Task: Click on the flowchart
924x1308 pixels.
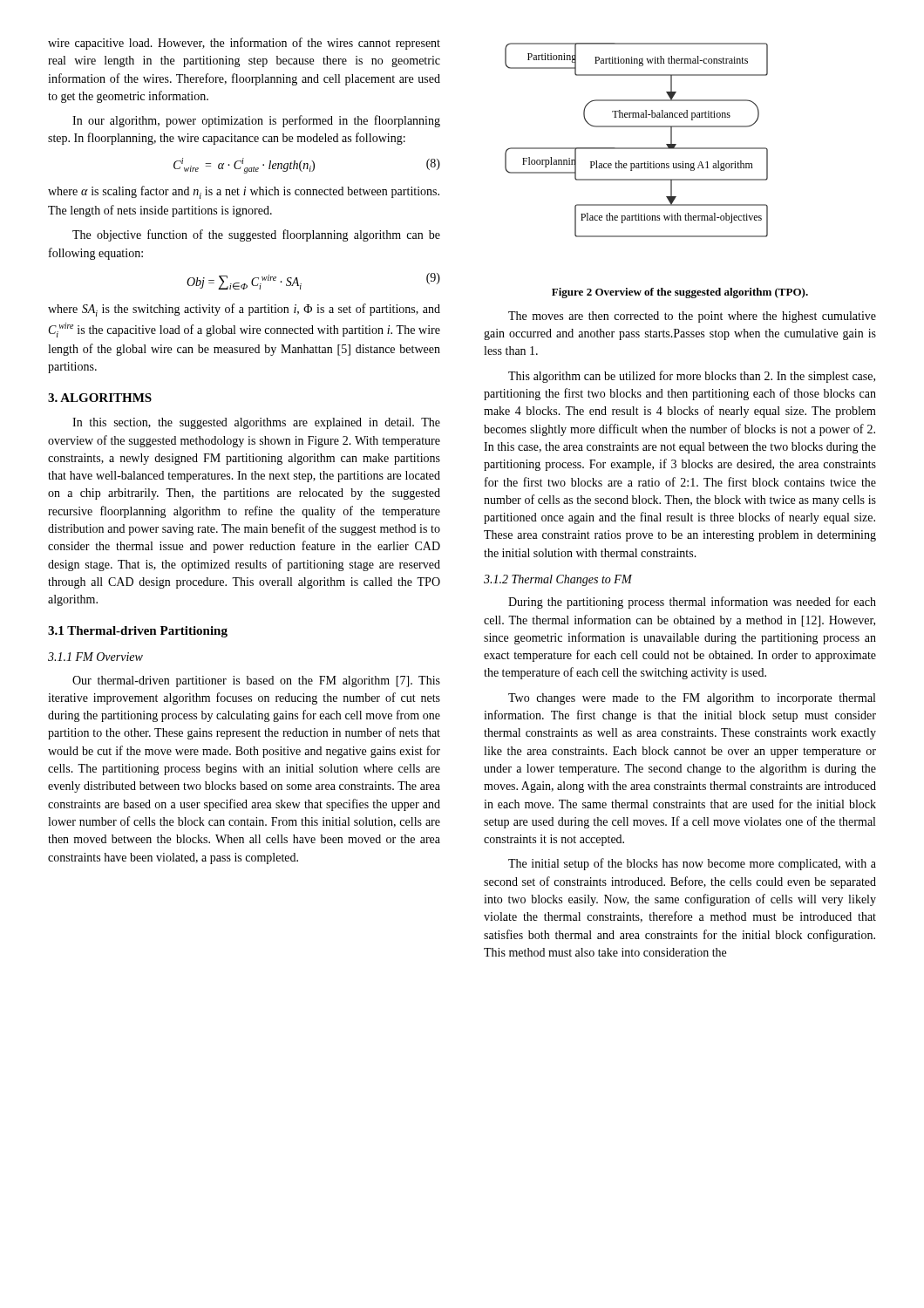Action: [680, 157]
